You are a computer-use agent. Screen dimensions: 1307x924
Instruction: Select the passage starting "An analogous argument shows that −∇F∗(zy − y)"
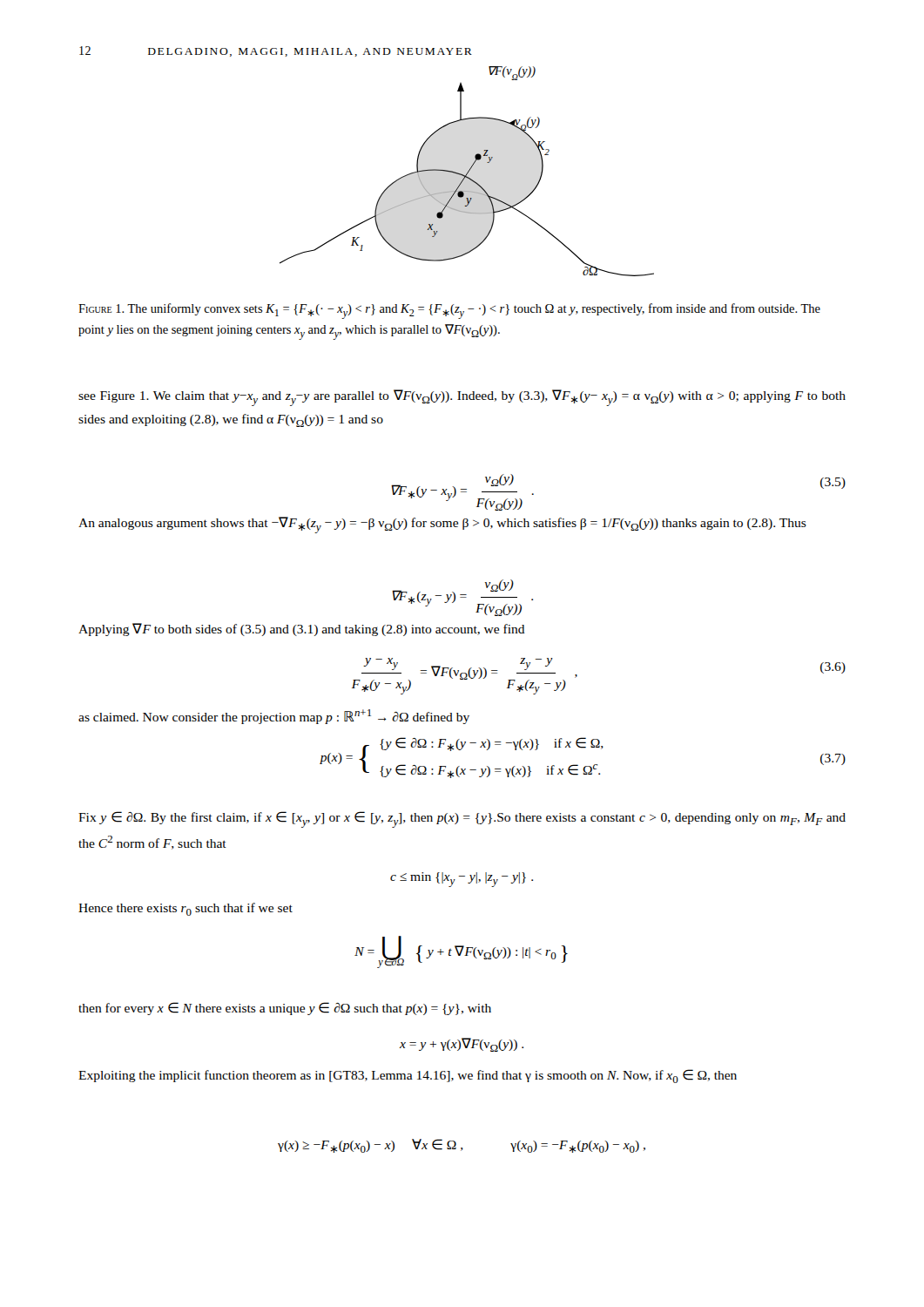442,524
